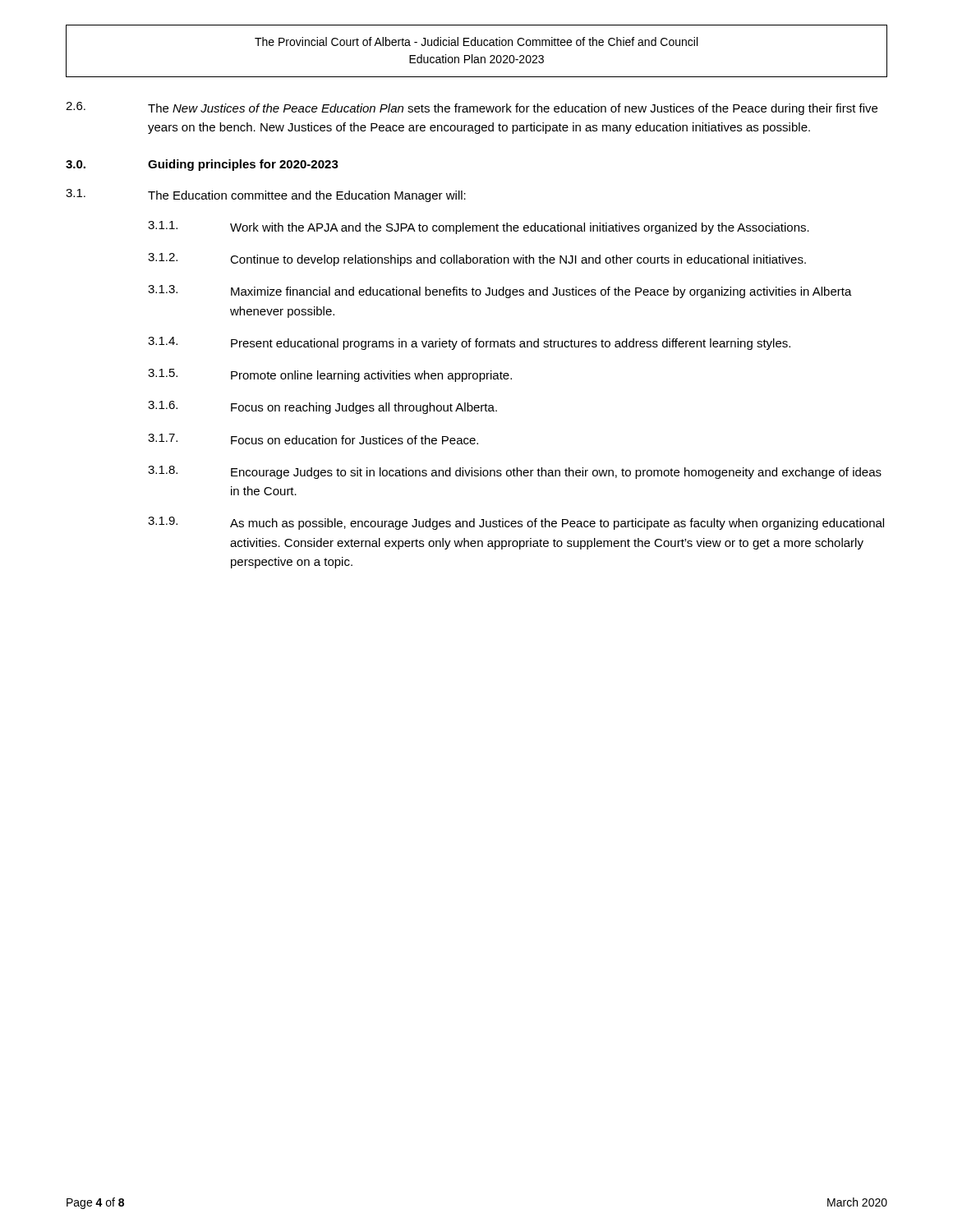Click on the passage starting "2.6. The New Justices of"
Screen dimensions: 1232x953
click(476, 118)
